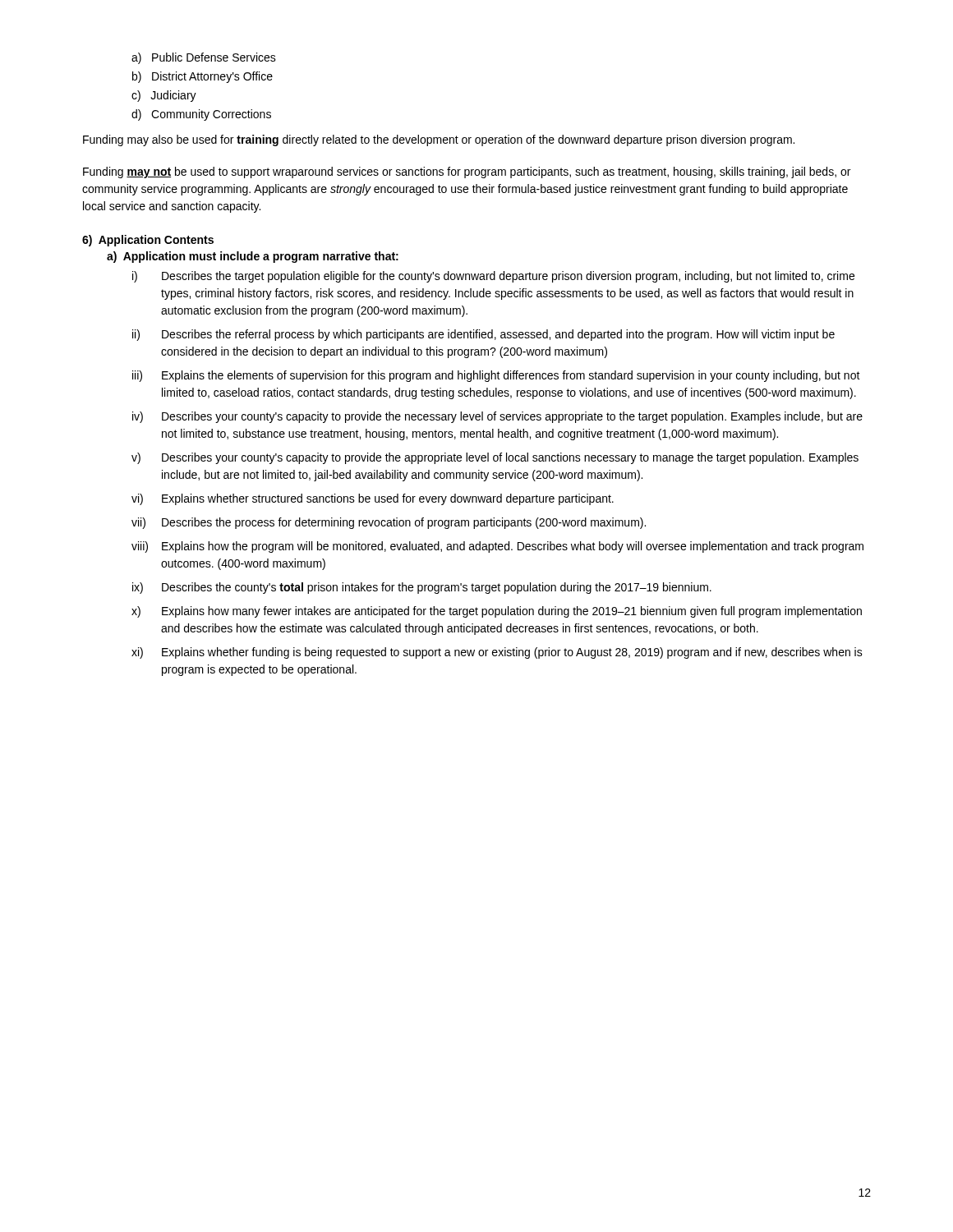
Task: Click on the section header that reads "6) Application Contents"
Action: [148, 240]
